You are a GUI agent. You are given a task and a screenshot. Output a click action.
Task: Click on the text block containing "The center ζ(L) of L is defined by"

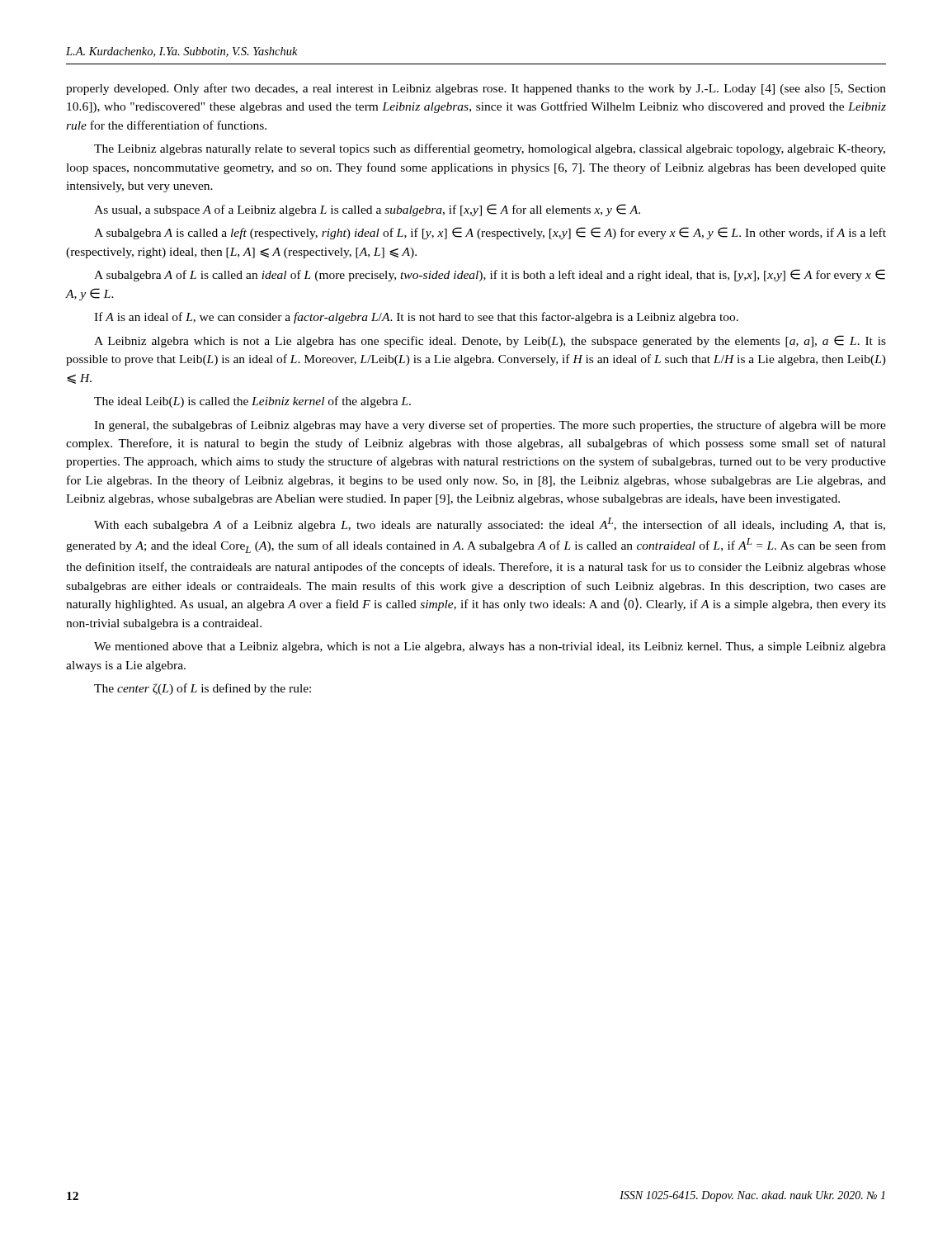203,688
